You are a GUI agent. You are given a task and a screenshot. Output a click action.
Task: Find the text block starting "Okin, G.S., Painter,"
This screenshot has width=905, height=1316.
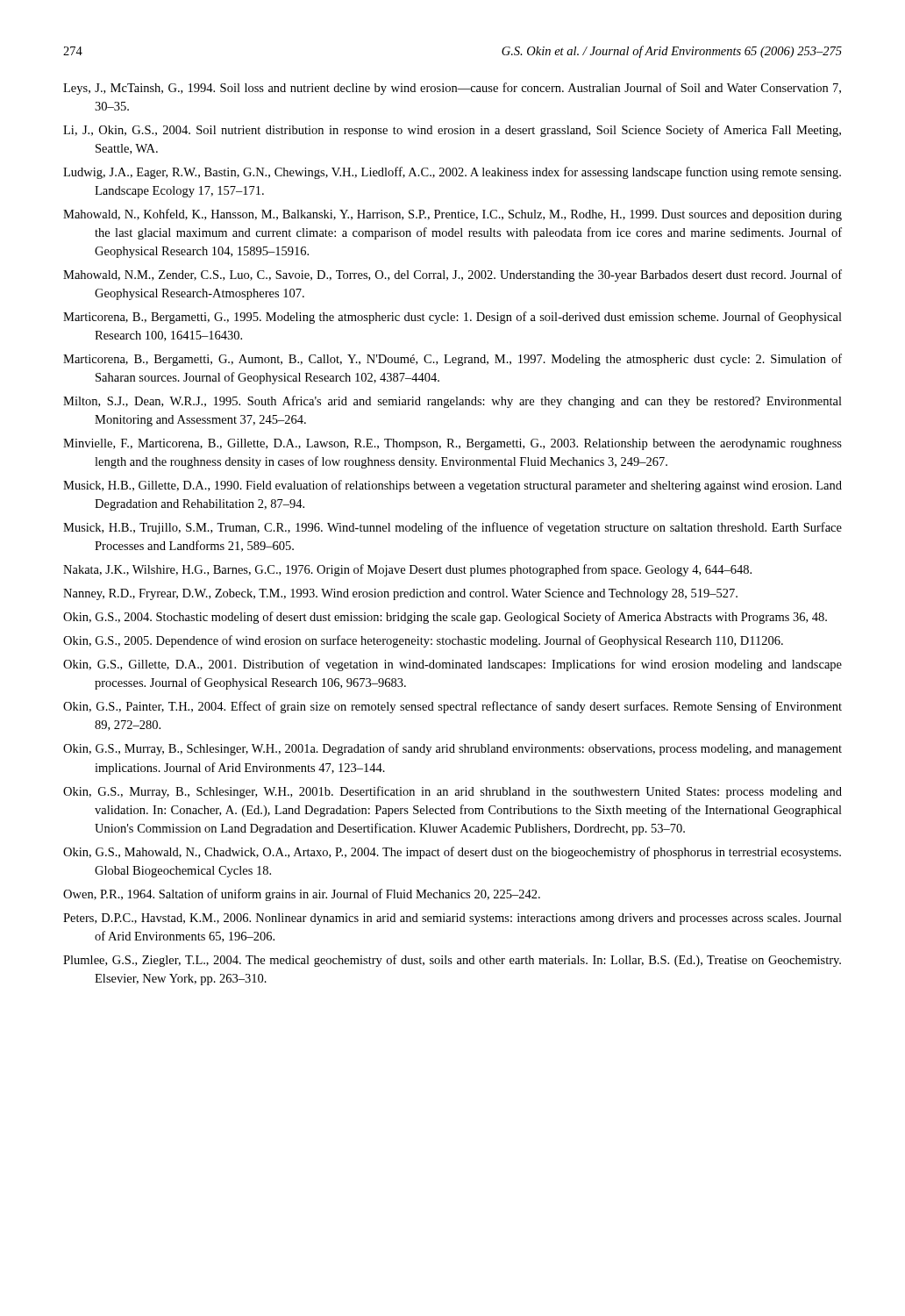[x=452, y=716]
